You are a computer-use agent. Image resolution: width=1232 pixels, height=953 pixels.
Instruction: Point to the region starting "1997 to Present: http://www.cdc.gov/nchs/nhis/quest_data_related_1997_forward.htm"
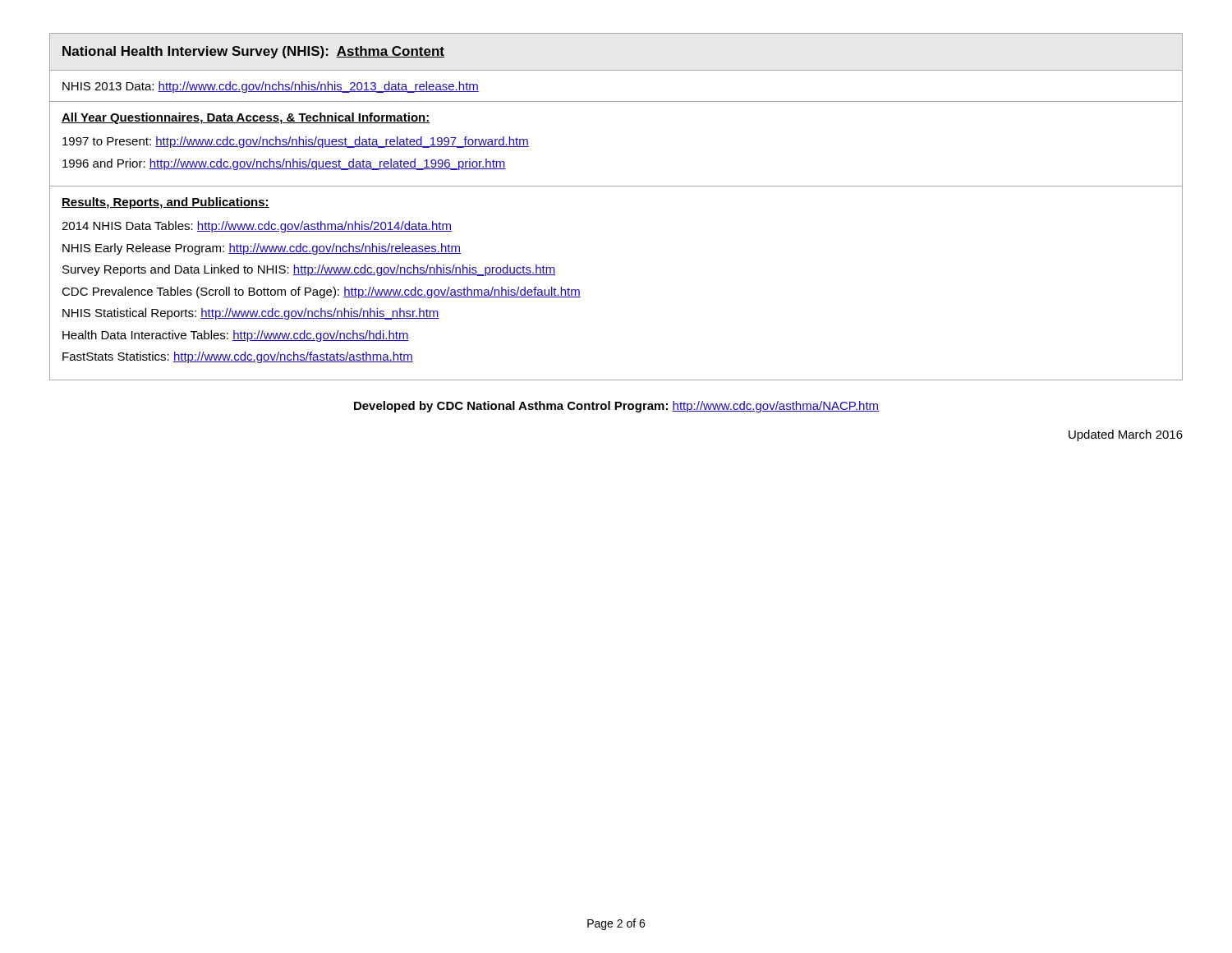[x=295, y=141]
